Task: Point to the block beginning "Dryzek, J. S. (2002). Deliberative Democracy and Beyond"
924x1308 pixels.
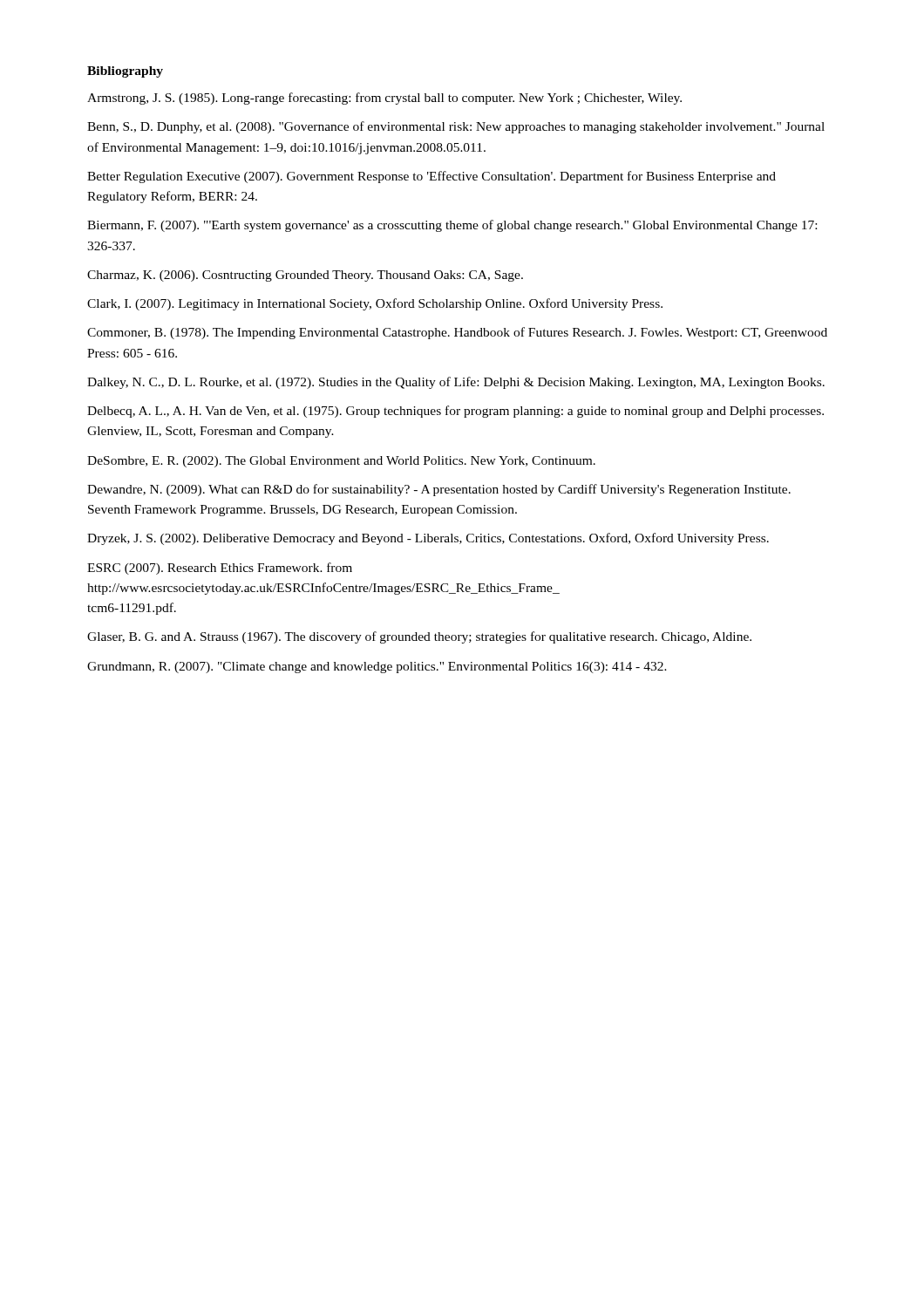Action: tap(428, 538)
